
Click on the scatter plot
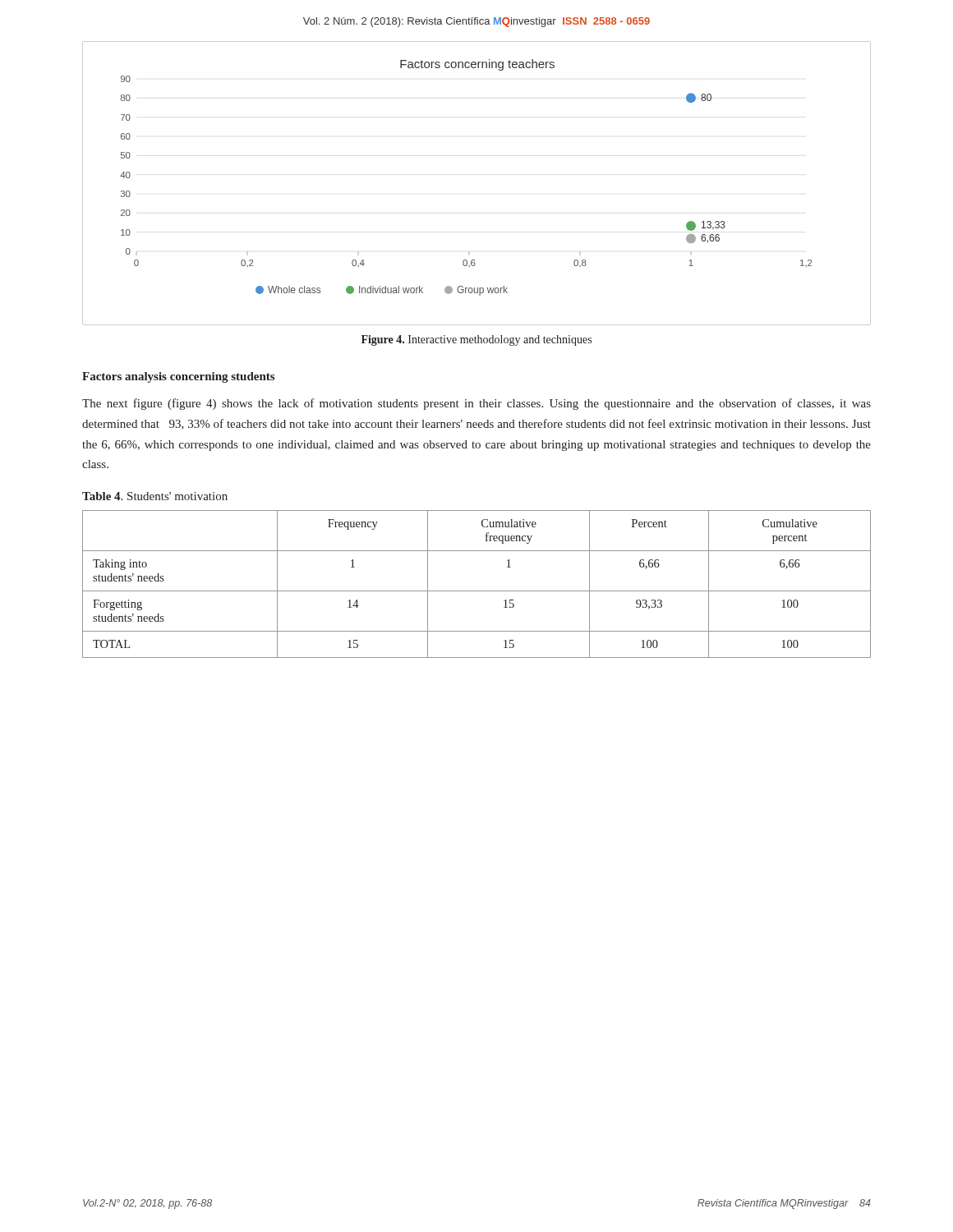pyautogui.click(x=476, y=183)
